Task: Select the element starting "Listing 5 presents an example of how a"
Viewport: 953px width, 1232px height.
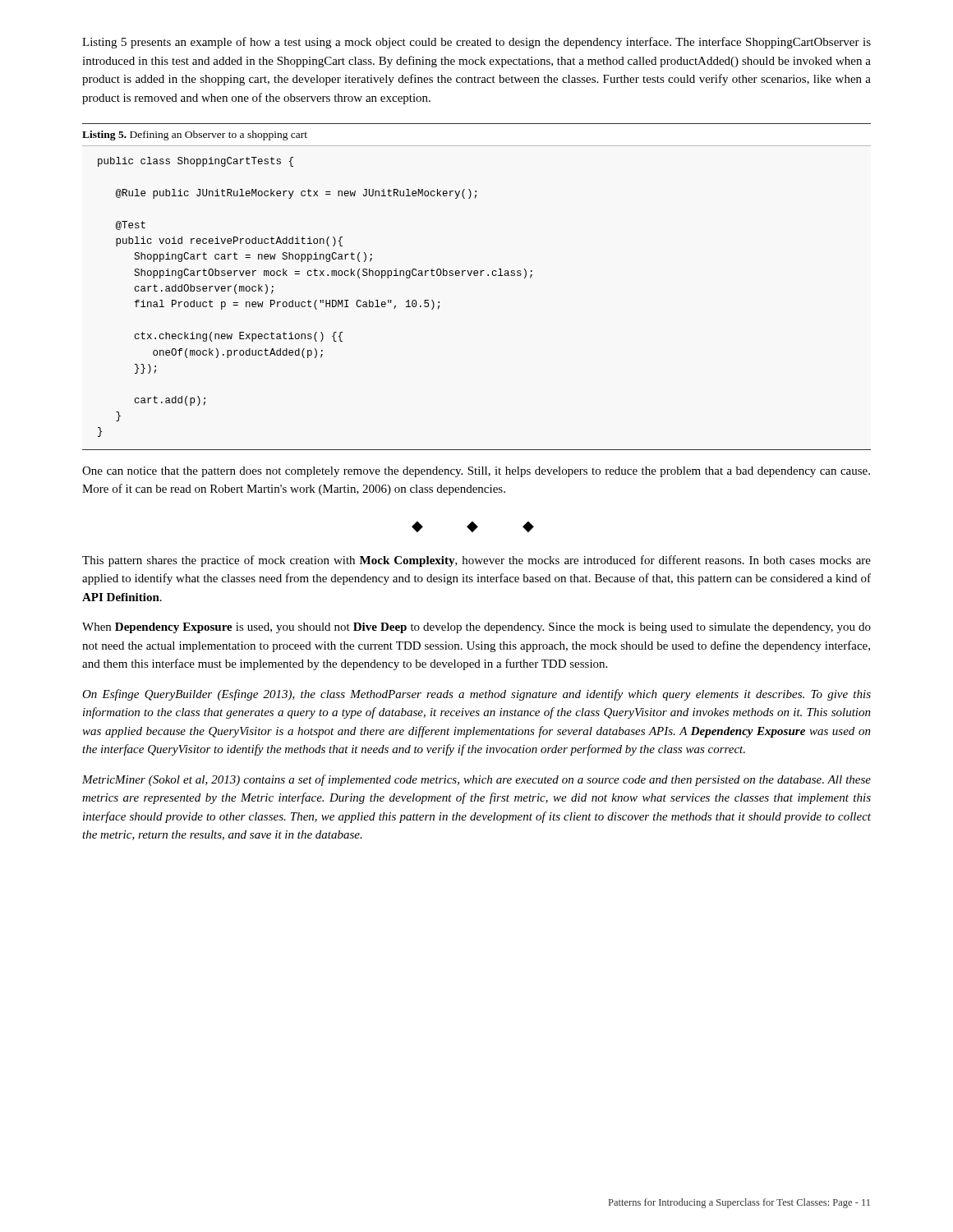Action: (476, 70)
